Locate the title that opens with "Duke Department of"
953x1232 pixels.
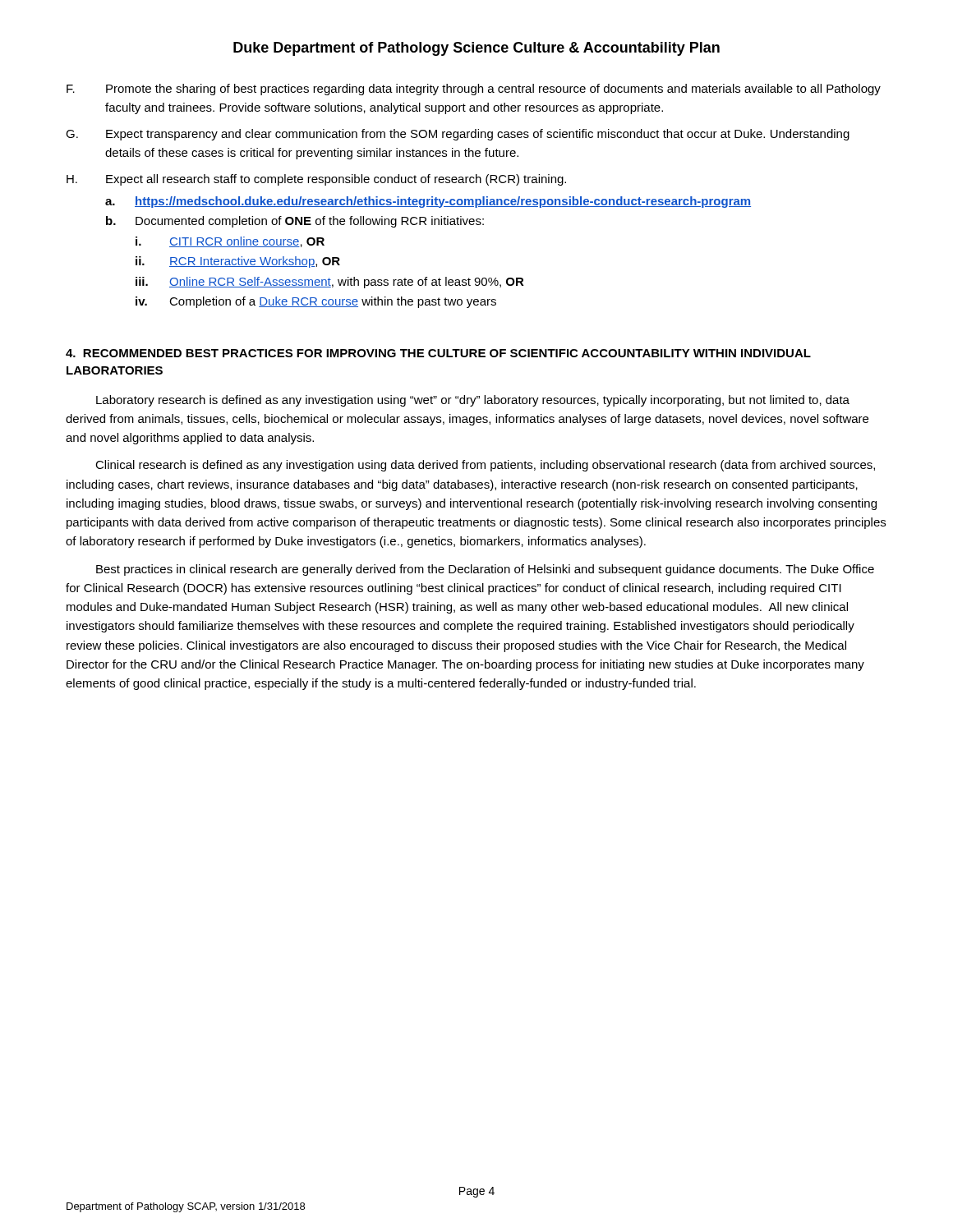tap(476, 48)
